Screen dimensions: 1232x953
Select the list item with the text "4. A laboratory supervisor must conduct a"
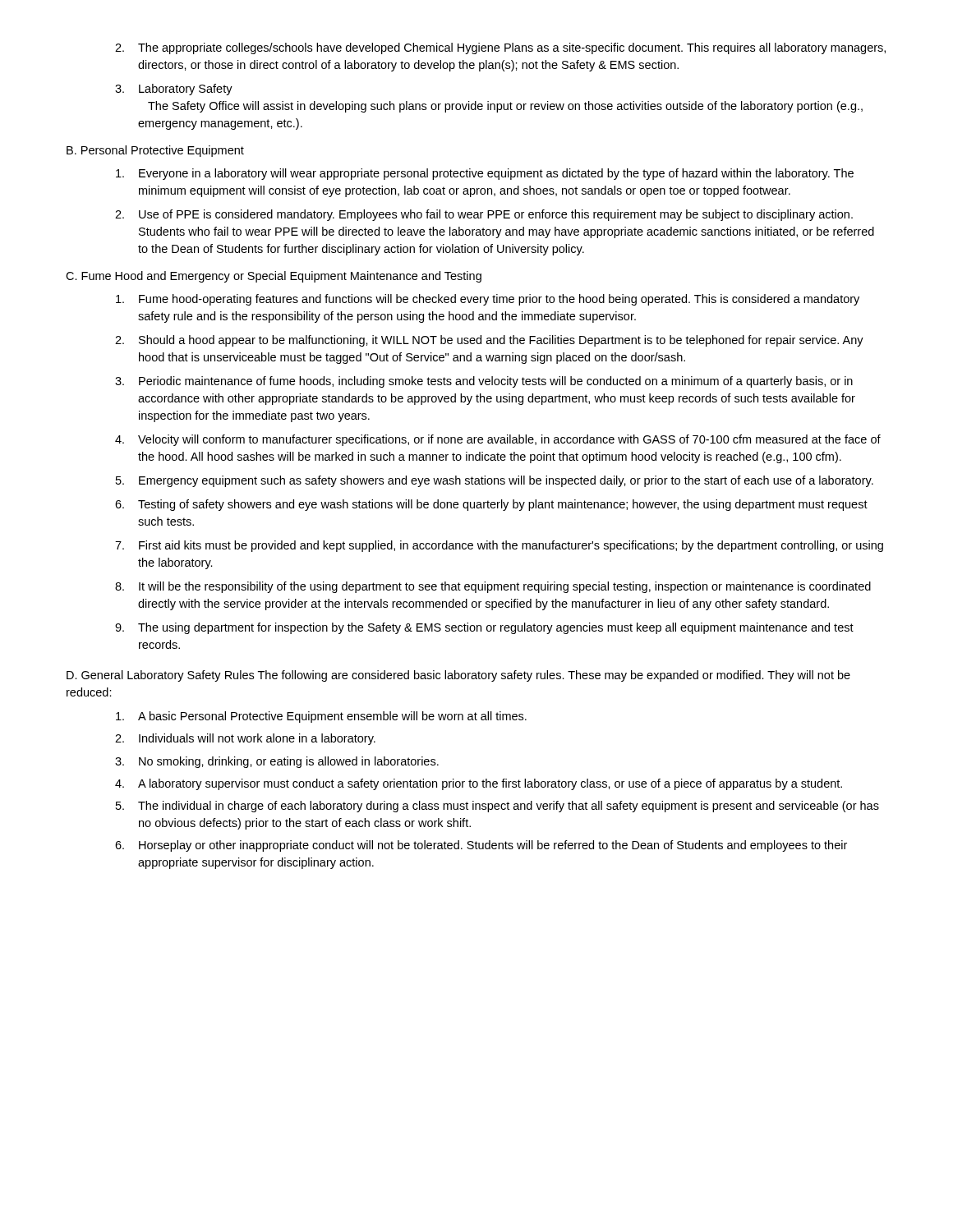tap(501, 784)
